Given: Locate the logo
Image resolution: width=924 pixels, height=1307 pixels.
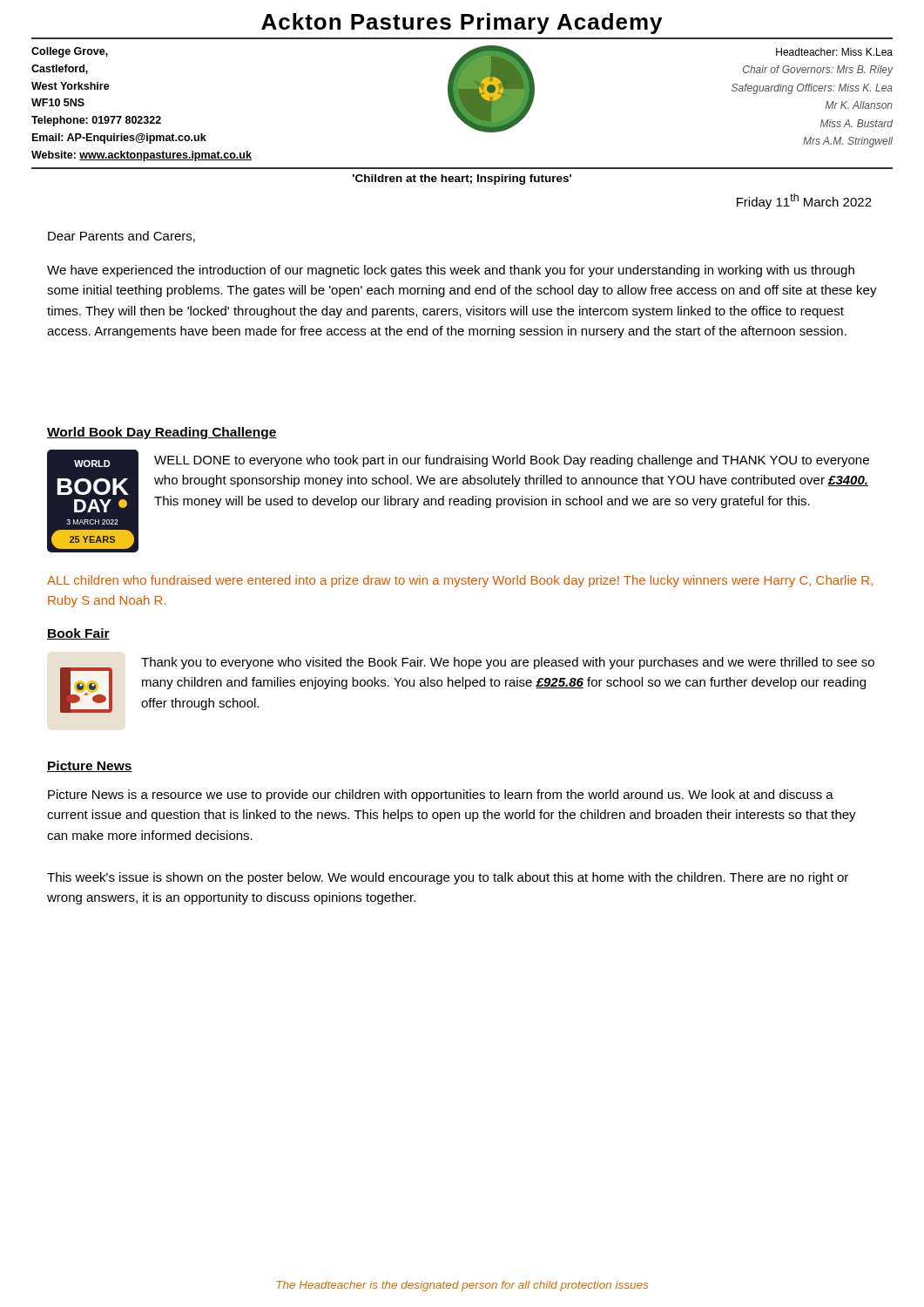Looking at the screenshot, I should click(93, 503).
